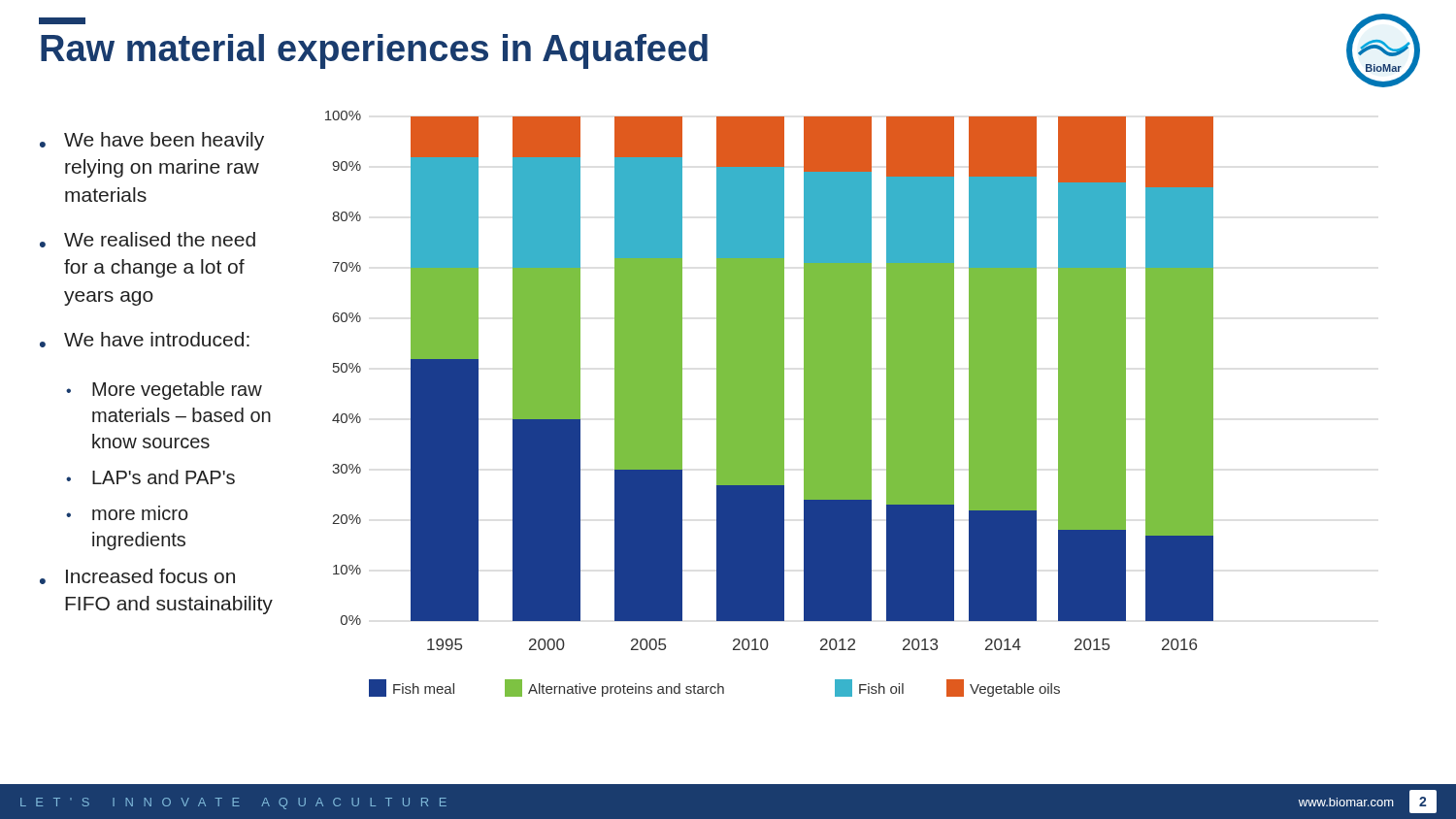Image resolution: width=1456 pixels, height=819 pixels.
Task: Point to the block beginning "• More vegetable raw"
Action: click(174, 416)
